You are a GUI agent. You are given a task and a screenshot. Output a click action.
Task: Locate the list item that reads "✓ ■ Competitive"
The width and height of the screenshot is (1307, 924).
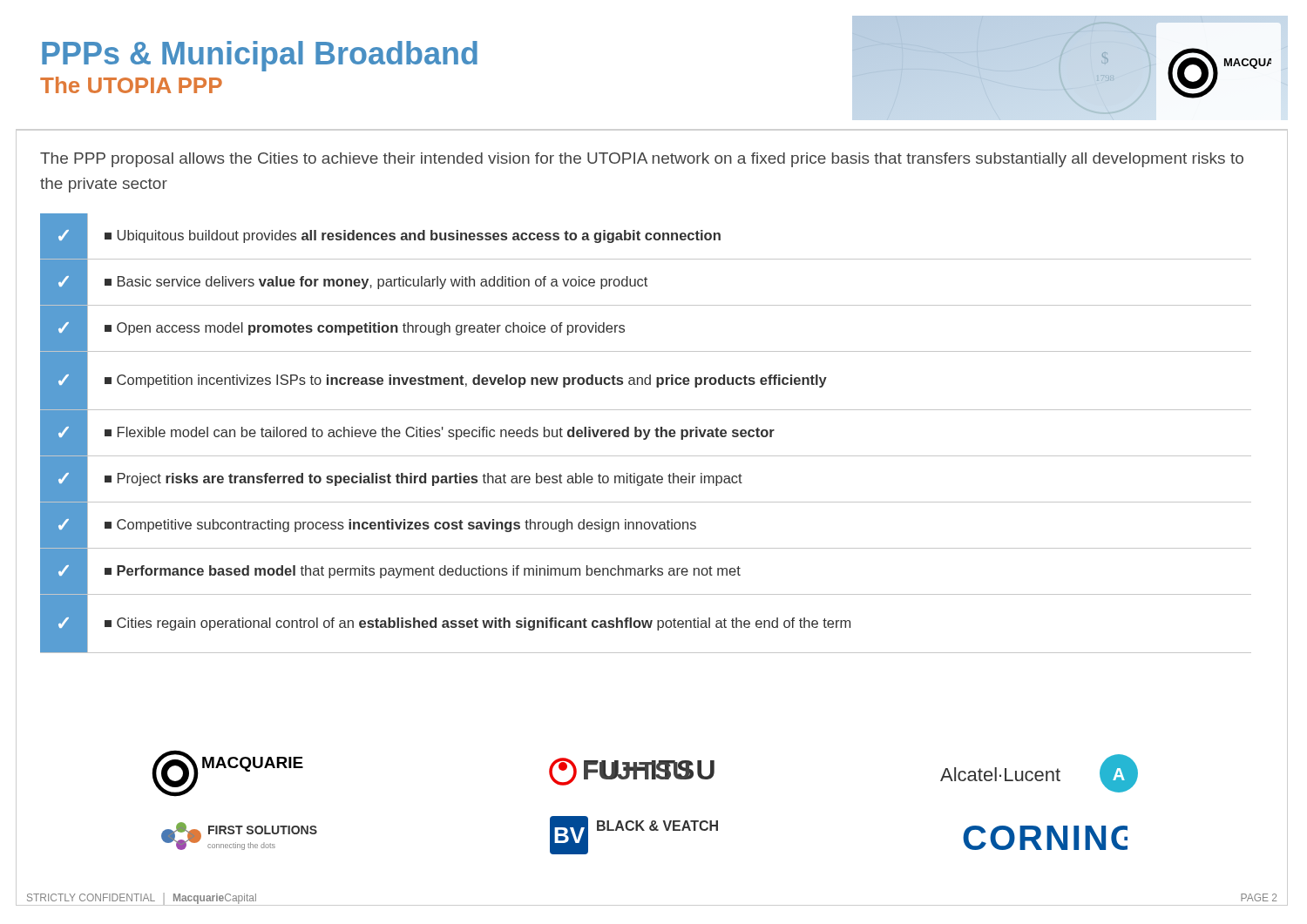(646, 525)
